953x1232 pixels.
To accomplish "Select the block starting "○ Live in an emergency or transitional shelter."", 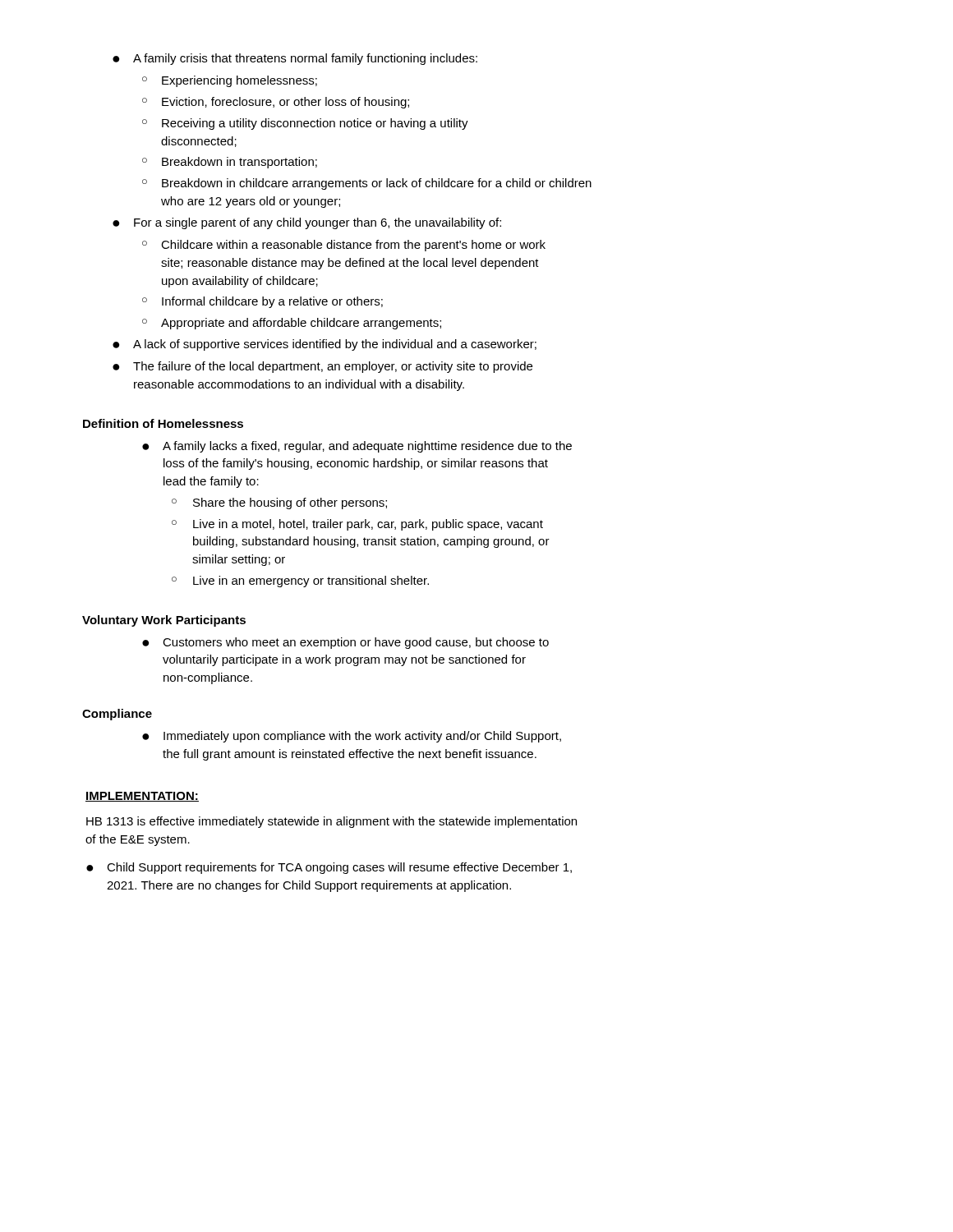I will (x=300, y=582).
